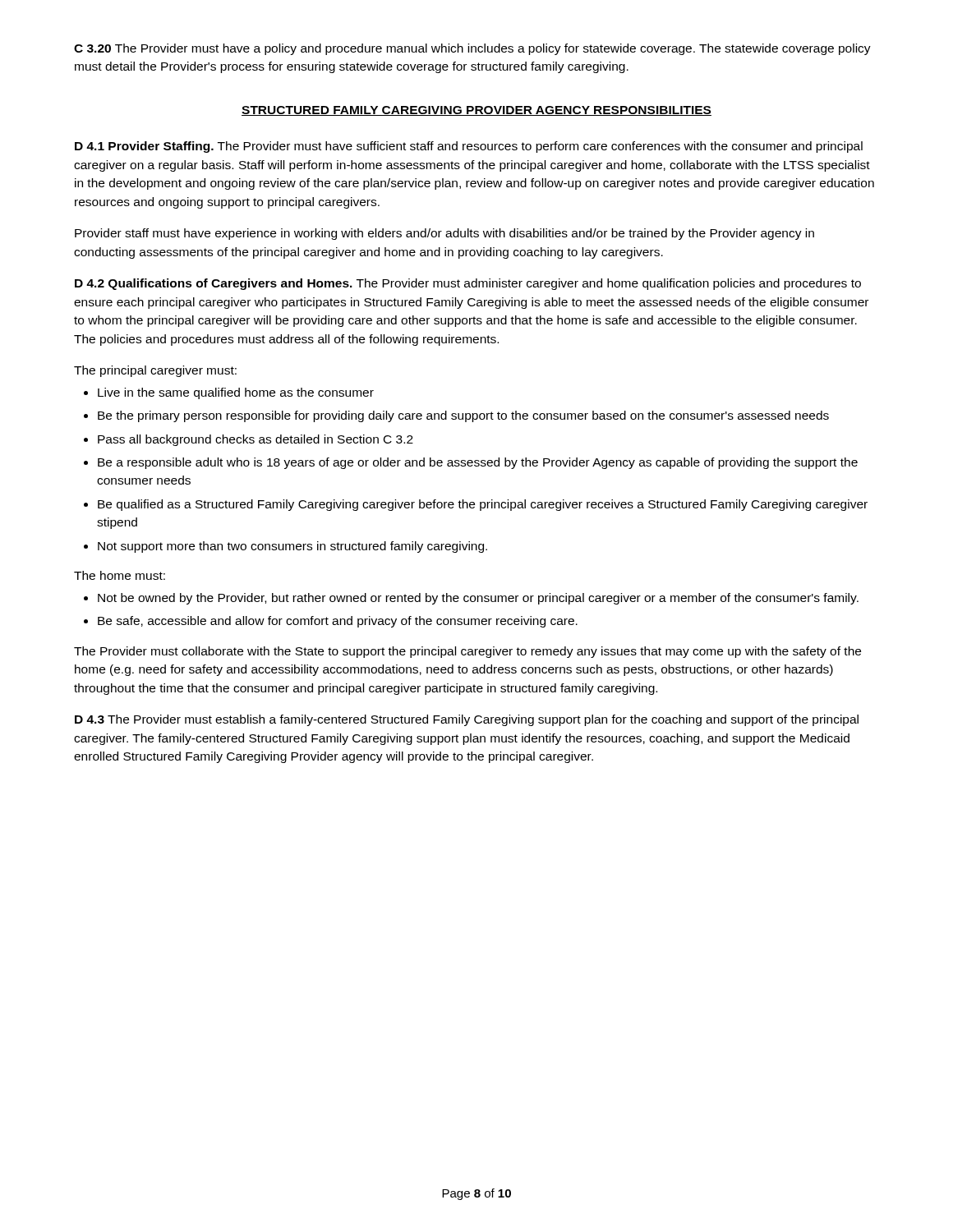Image resolution: width=953 pixels, height=1232 pixels.
Task: Where is the passage that starts "Provider staff must have"?
Action: tap(444, 242)
